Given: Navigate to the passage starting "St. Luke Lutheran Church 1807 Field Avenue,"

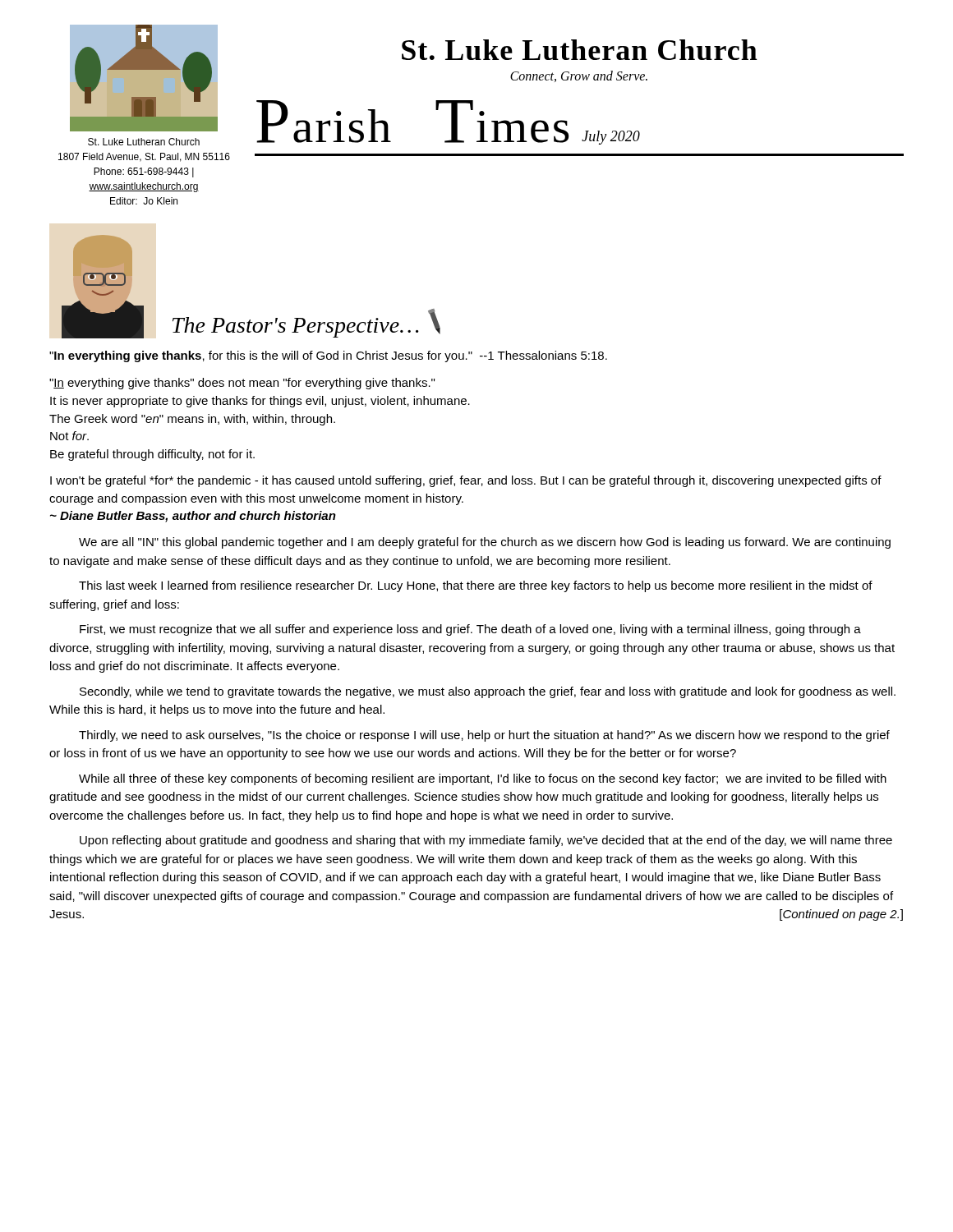Looking at the screenshot, I should pyautogui.click(x=144, y=172).
